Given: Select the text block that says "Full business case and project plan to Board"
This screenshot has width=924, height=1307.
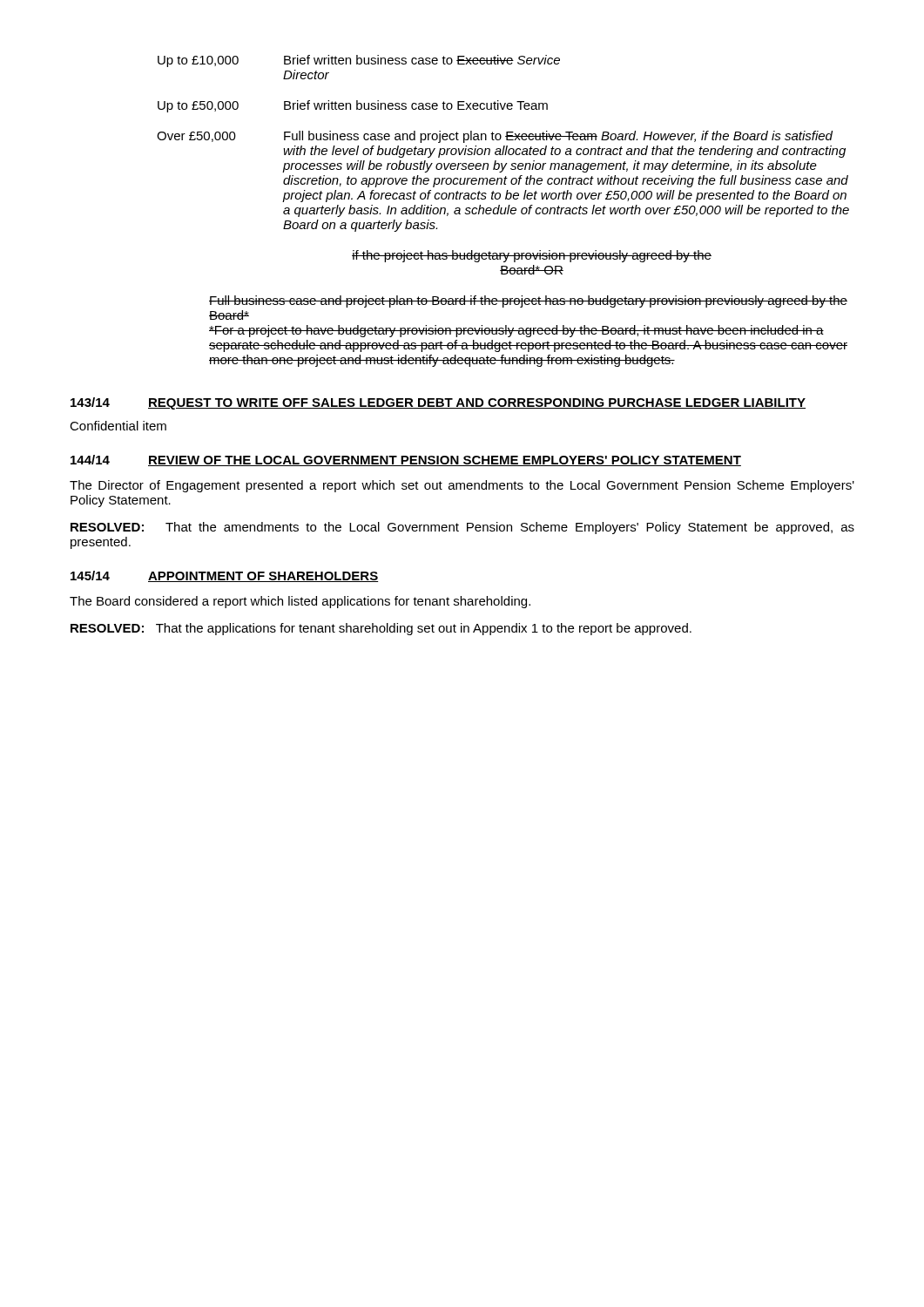Looking at the screenshot, I should [528, 330].
